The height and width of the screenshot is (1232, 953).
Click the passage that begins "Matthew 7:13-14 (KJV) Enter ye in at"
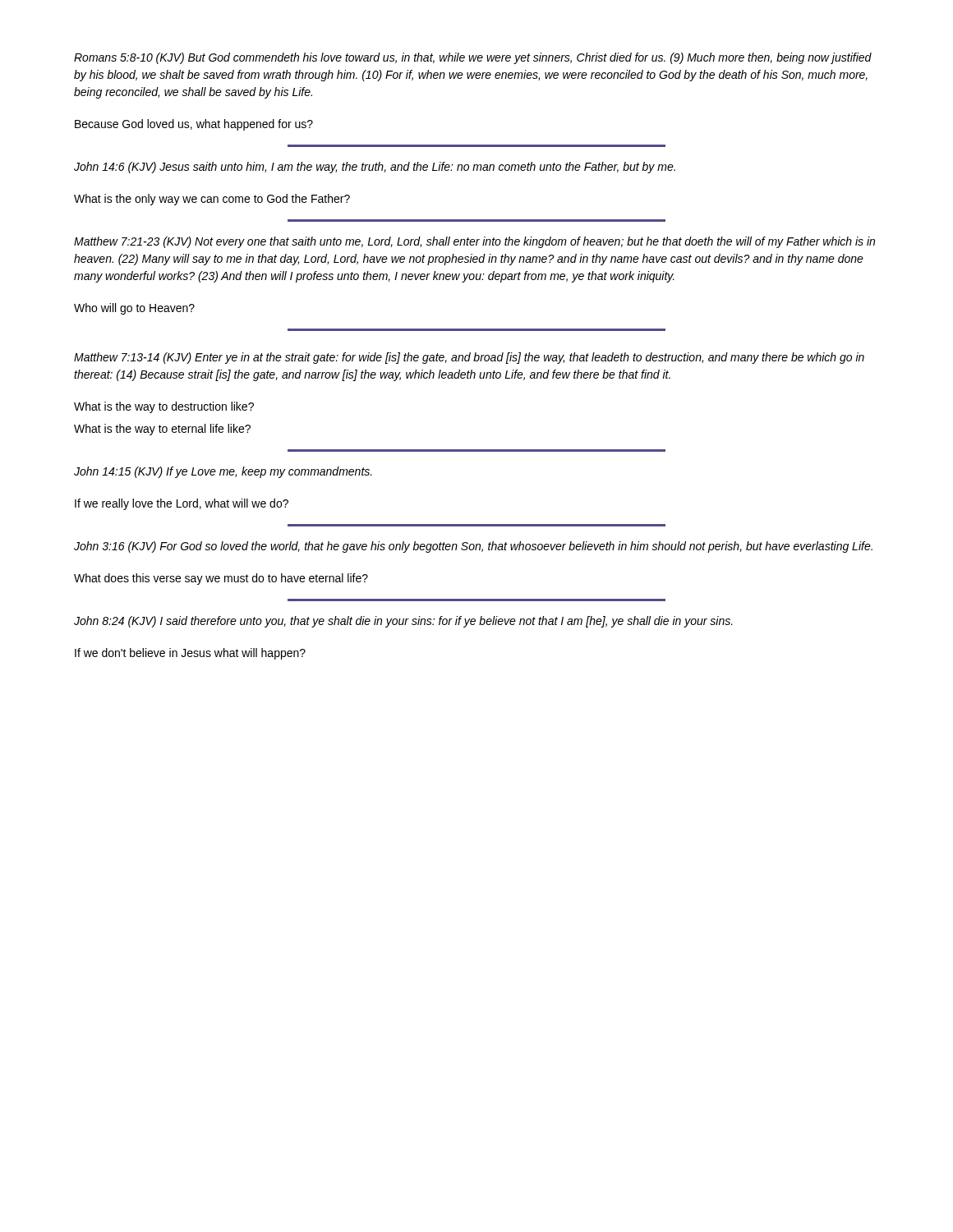click(x=469, y=366)
